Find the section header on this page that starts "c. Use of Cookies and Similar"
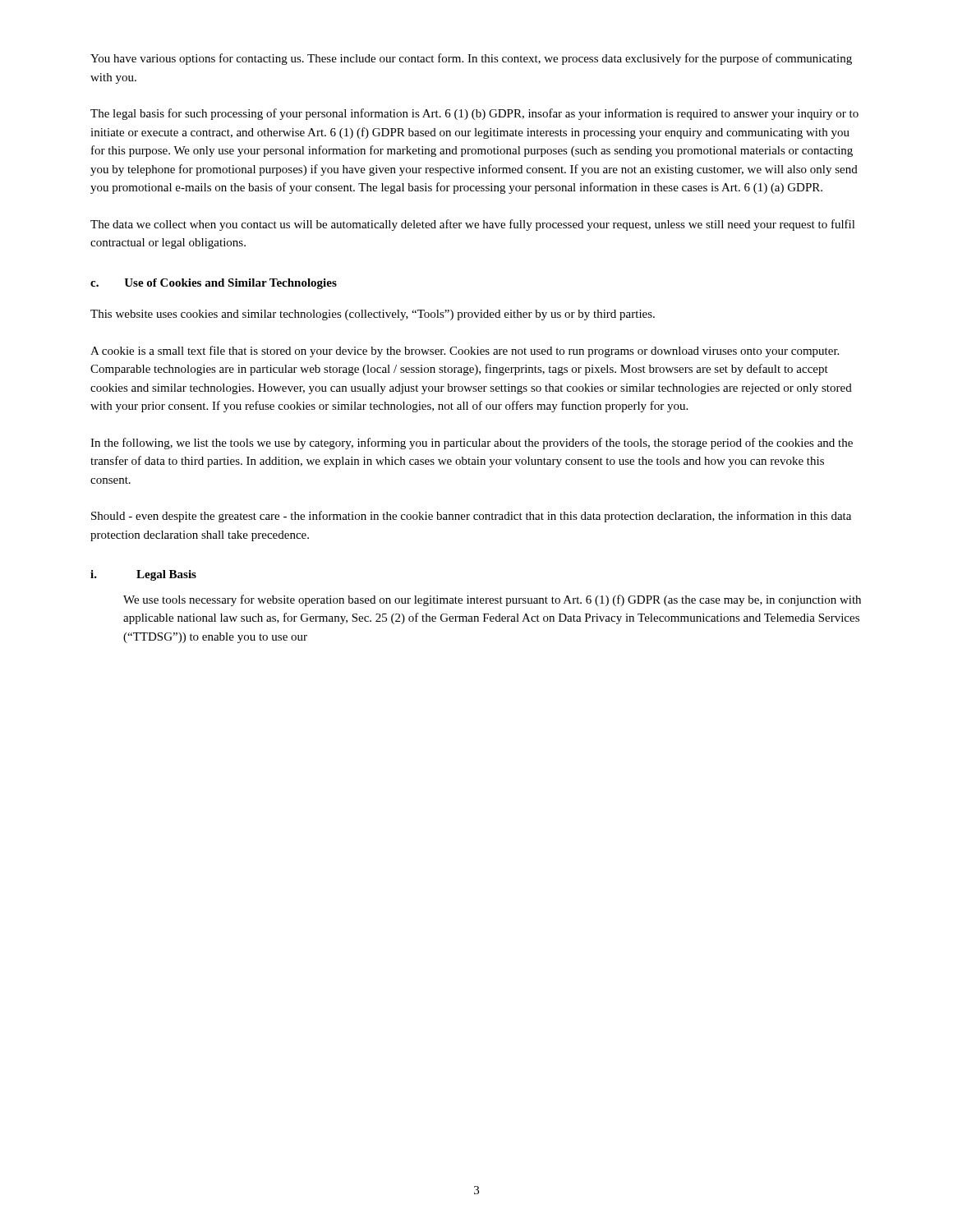Screen dimensions: 1232x953 (x=213, y=282)
